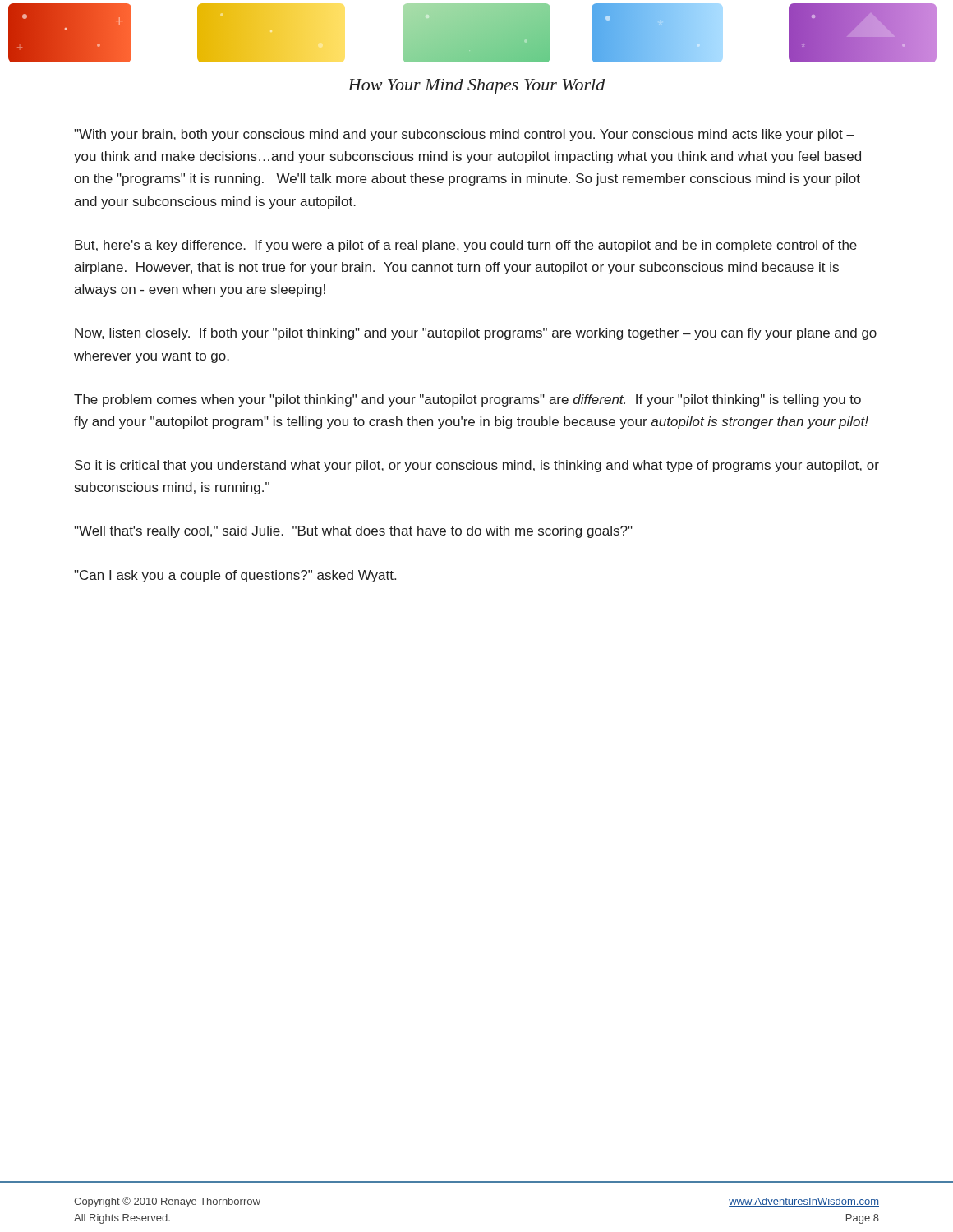Viewport: 953px width, 1232px height.
Task: Select a illustration
Action: [476, 33]
